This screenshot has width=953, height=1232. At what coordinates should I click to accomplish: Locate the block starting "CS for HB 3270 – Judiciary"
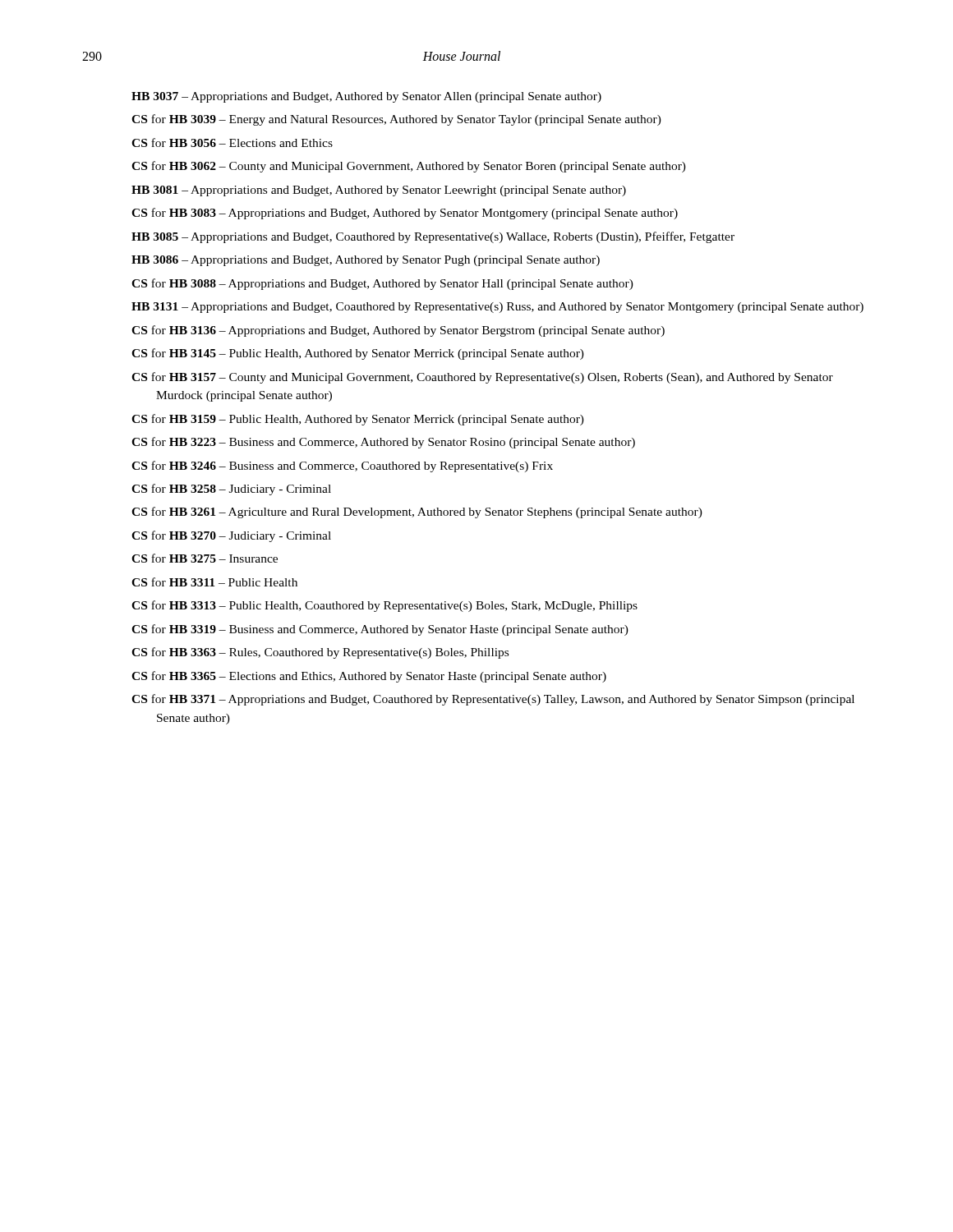(x=231, y=535)
